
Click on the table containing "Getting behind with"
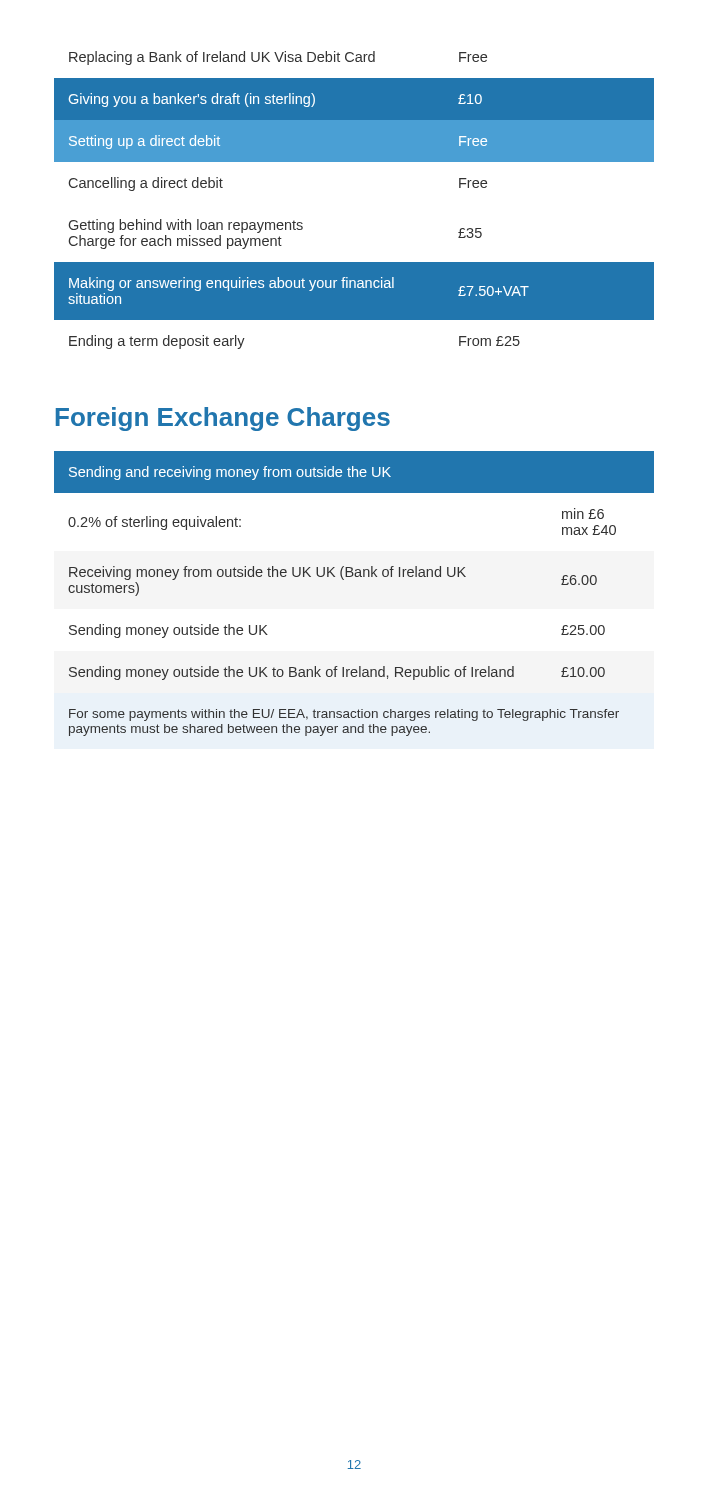point(354,199)
